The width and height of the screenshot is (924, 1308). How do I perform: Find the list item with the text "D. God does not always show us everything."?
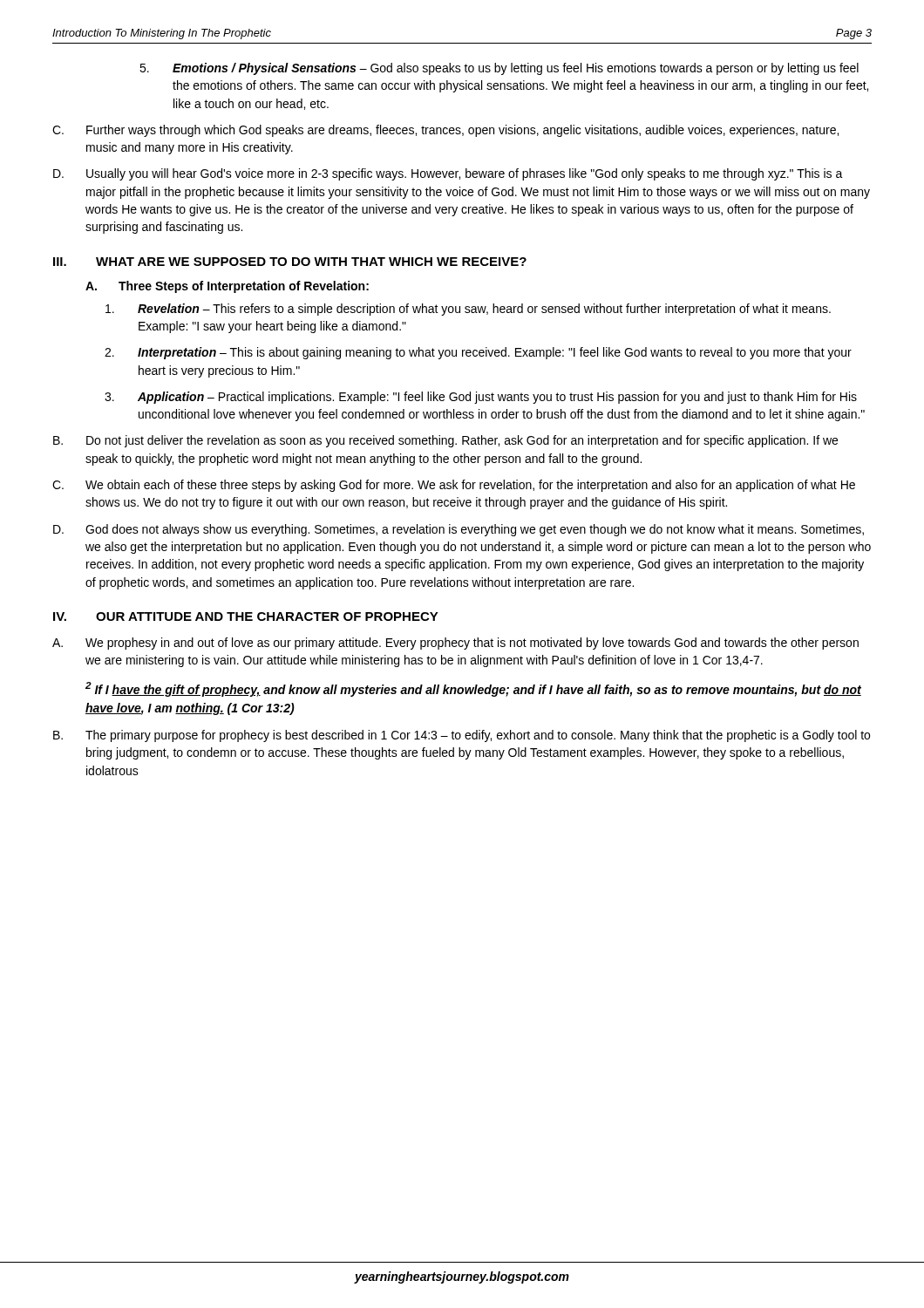[462, 556]
